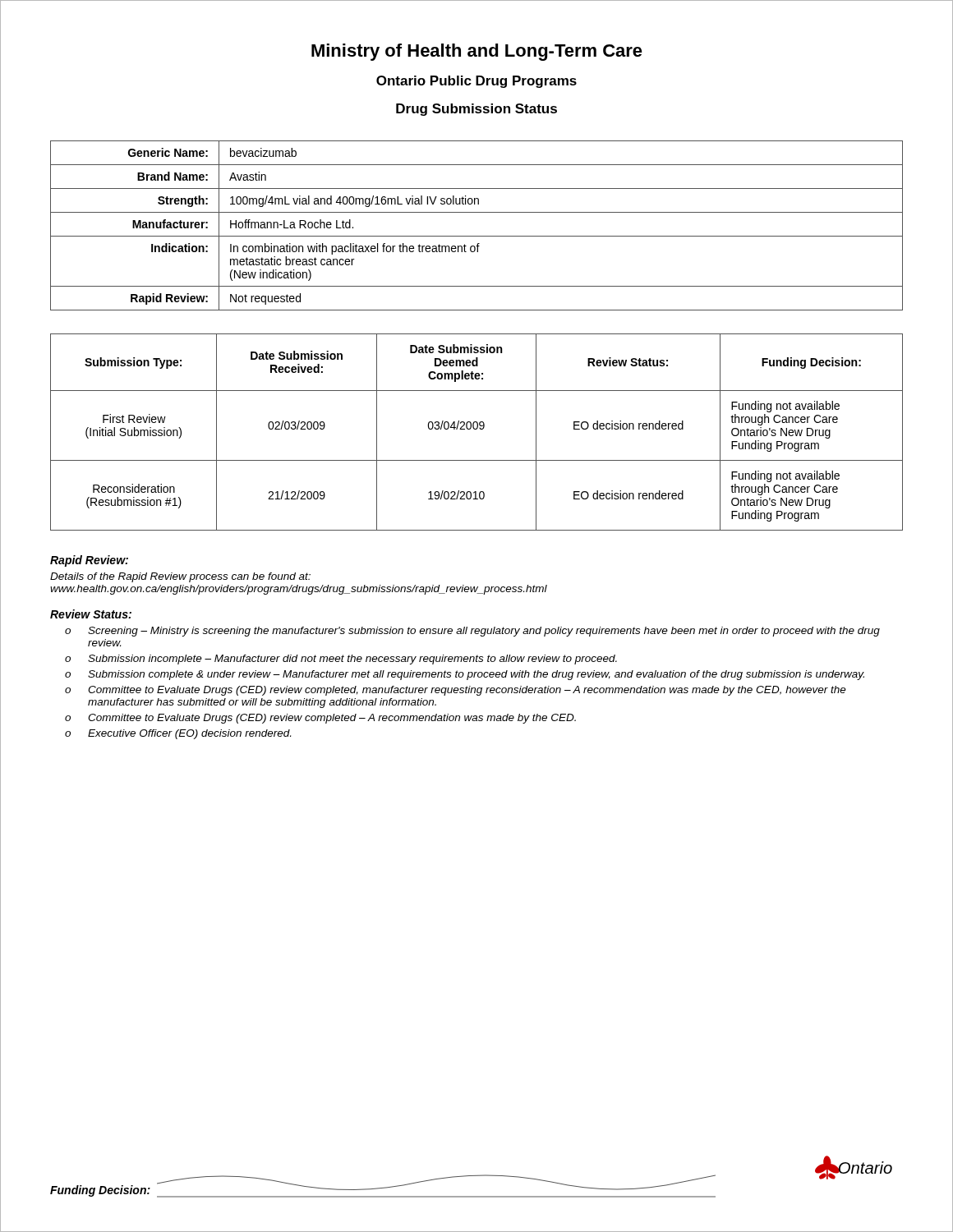Where is the passage that starts "o Screening –"?
The width and height of the screenshot is (953, 1232).
coord(476,637)
